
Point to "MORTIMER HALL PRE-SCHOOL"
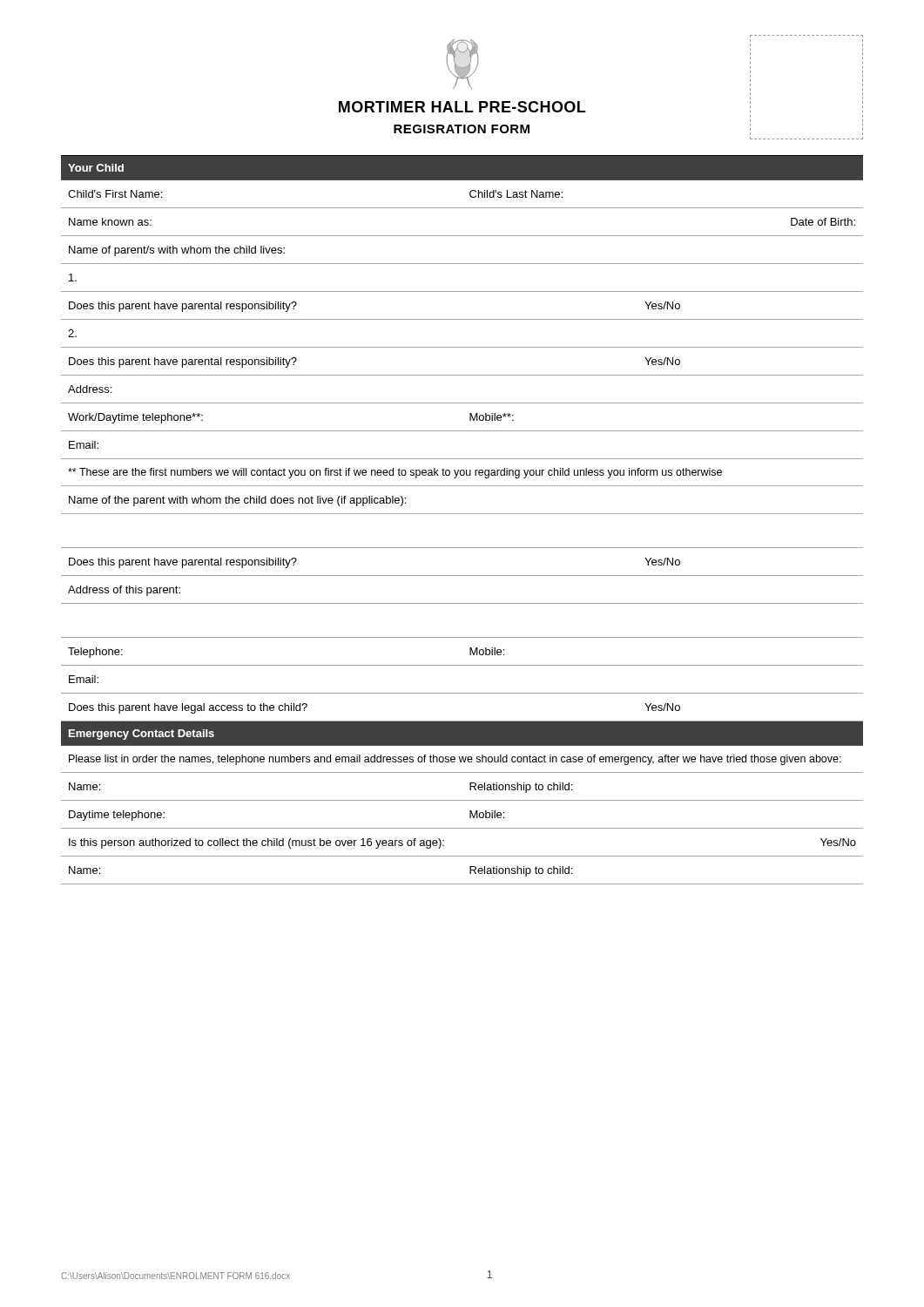click(462, 107)
